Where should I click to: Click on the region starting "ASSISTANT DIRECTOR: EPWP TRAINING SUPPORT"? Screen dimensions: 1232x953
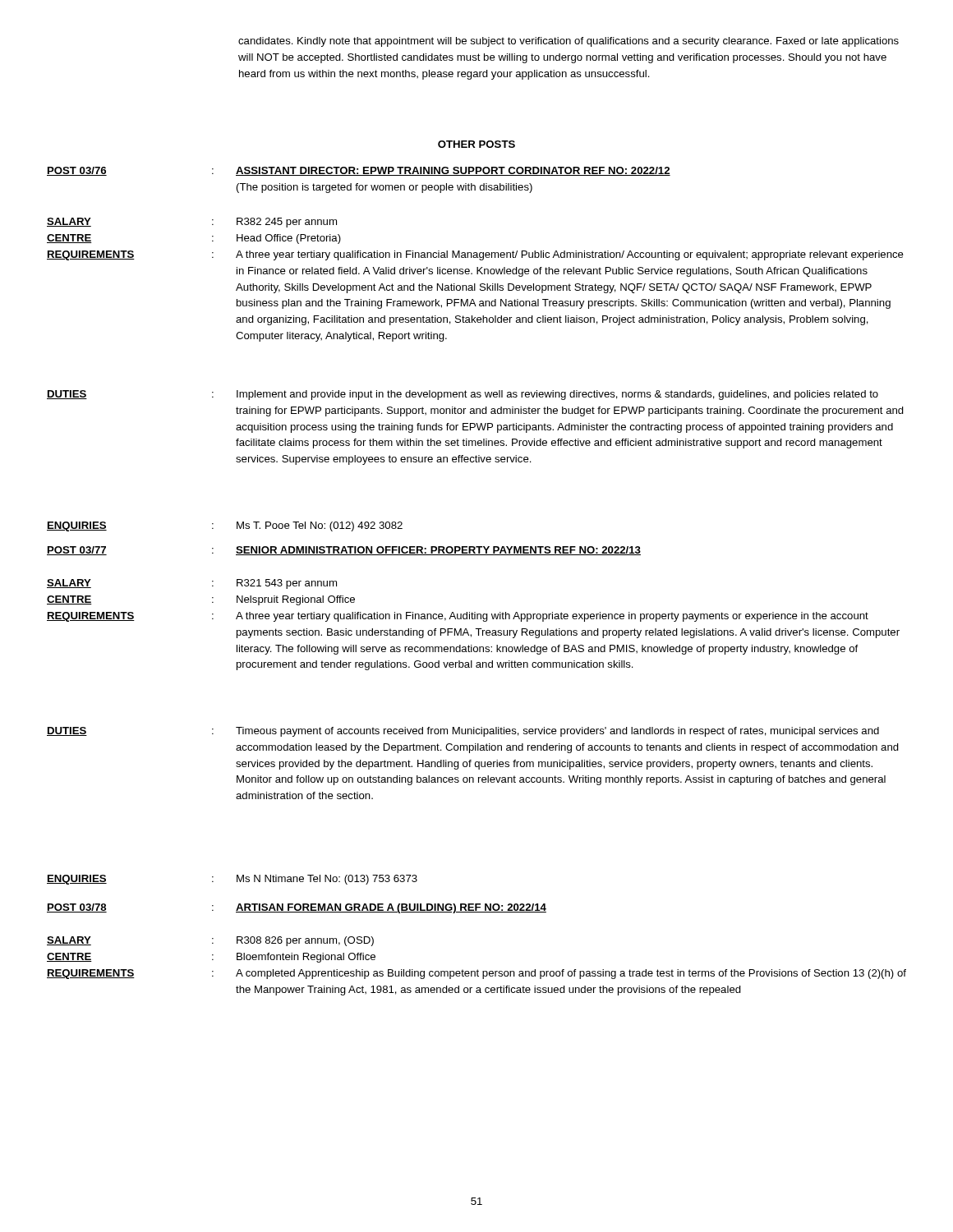click(x=453, y=179)
